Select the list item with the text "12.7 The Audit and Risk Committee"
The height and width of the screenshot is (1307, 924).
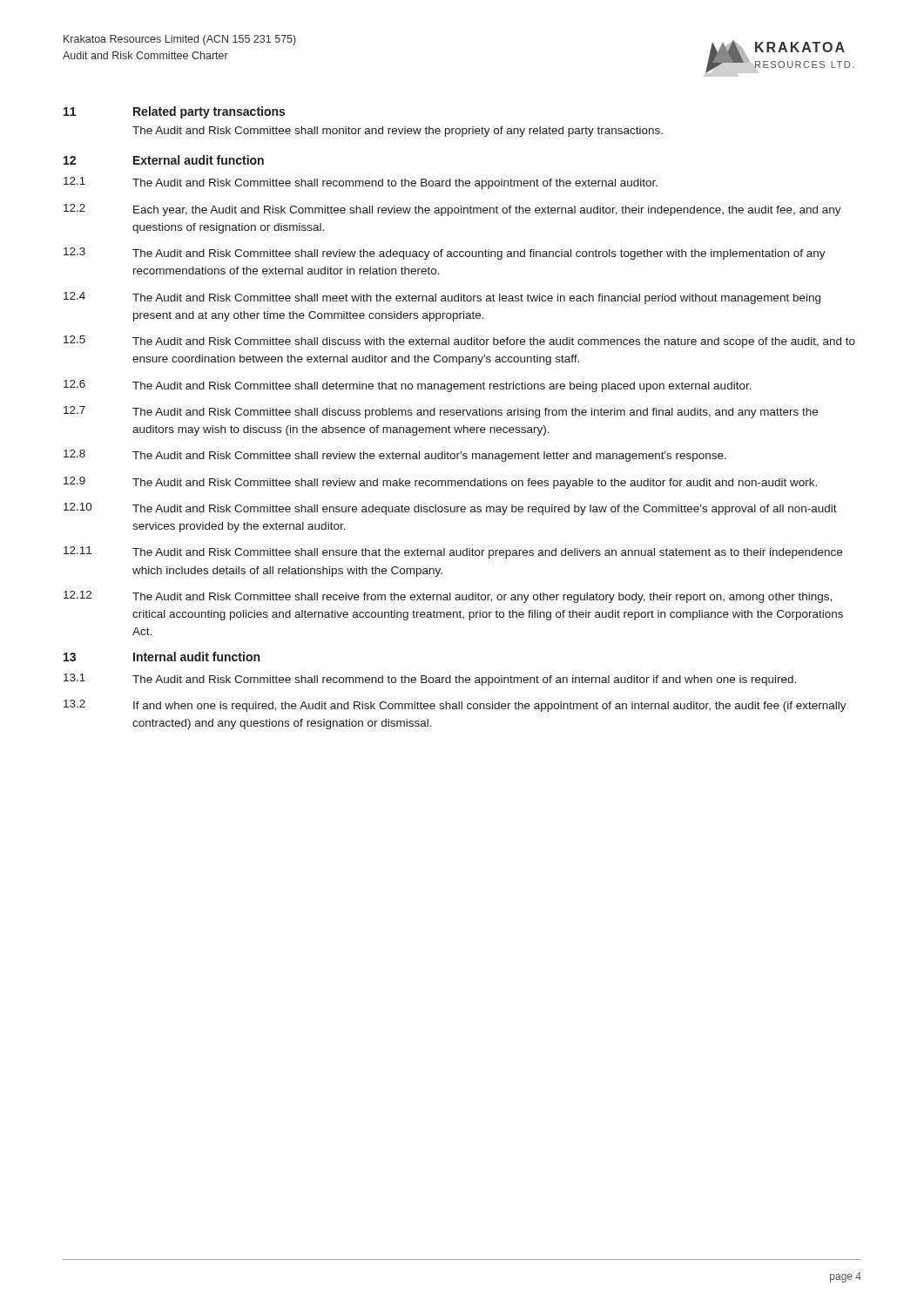(x=462, y=421)
